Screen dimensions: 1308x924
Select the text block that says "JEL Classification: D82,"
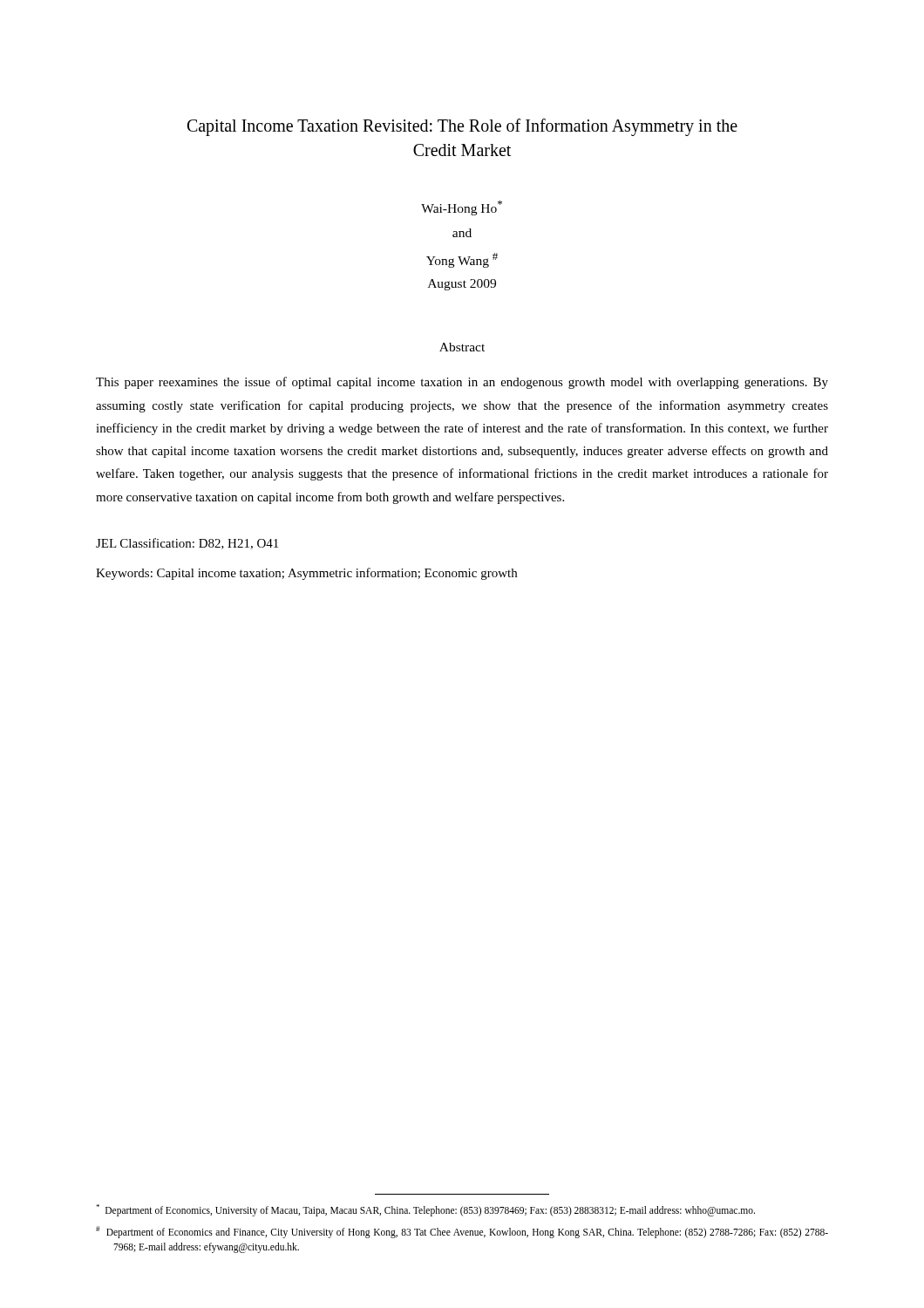[188, 543]
